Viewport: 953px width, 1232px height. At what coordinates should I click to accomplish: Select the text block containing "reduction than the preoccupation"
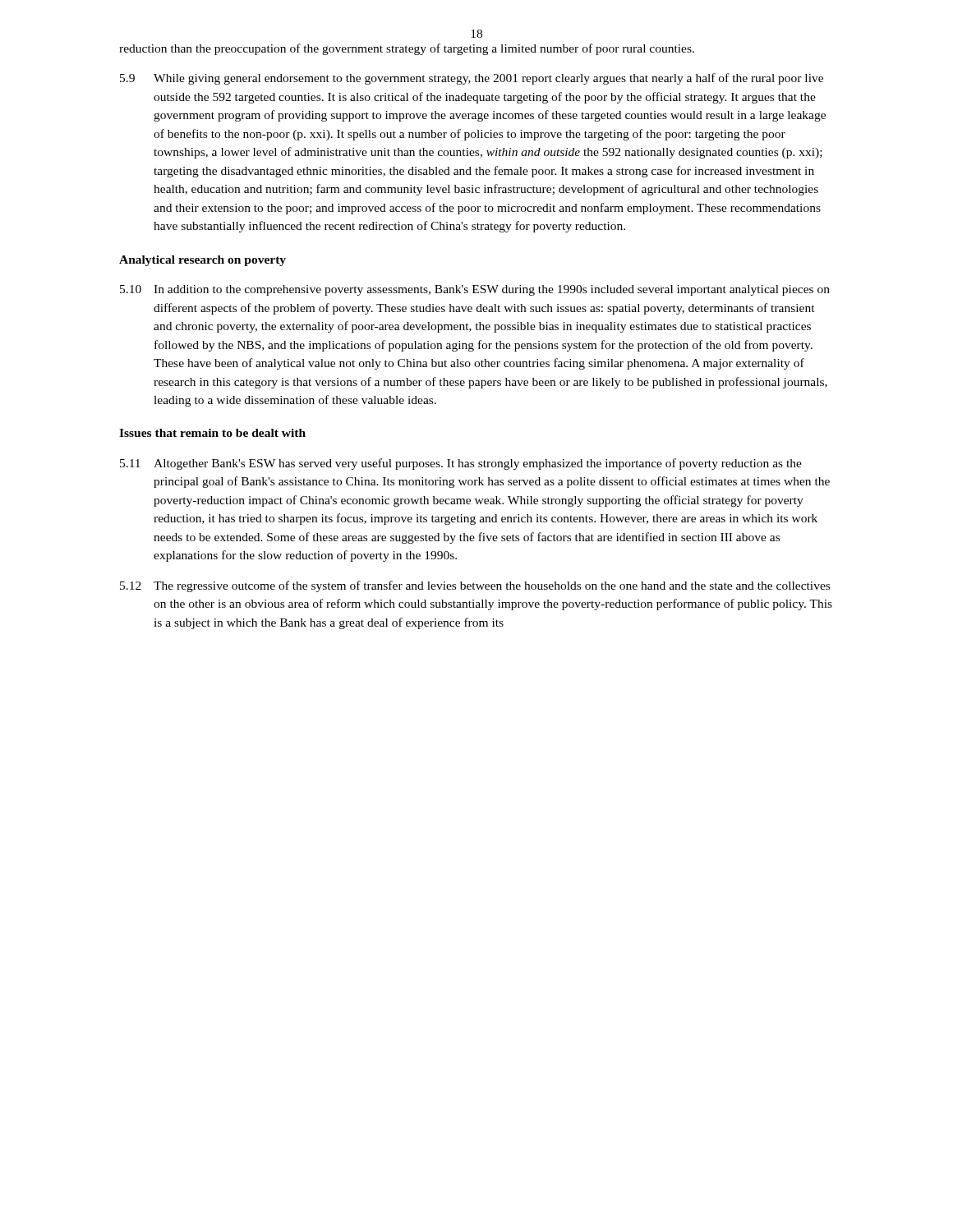(476, 49)
